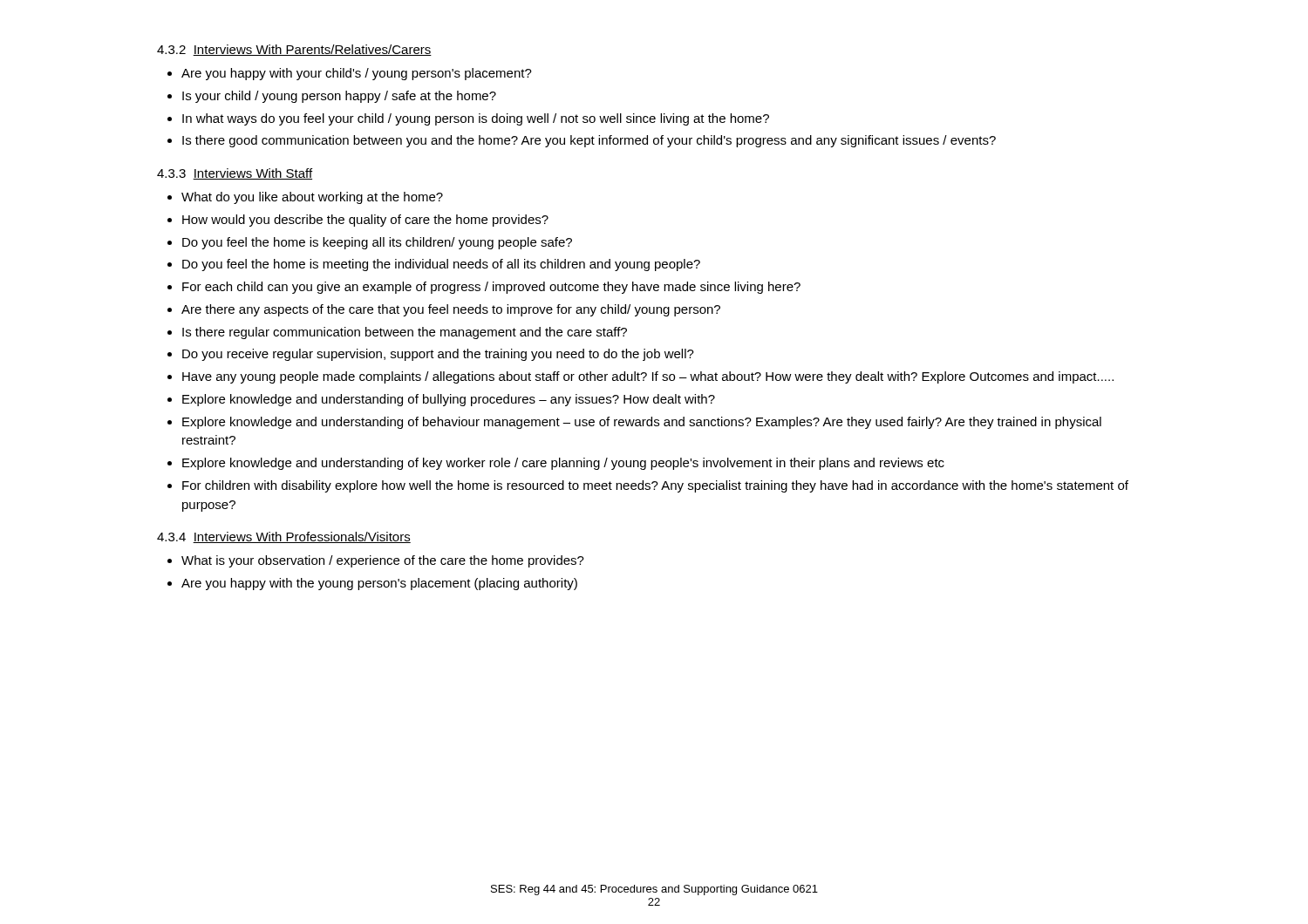The image size is (1308, 924).
Task: Point to the block beginning "For each child can you give an"
Action: [x=491, y=286]
